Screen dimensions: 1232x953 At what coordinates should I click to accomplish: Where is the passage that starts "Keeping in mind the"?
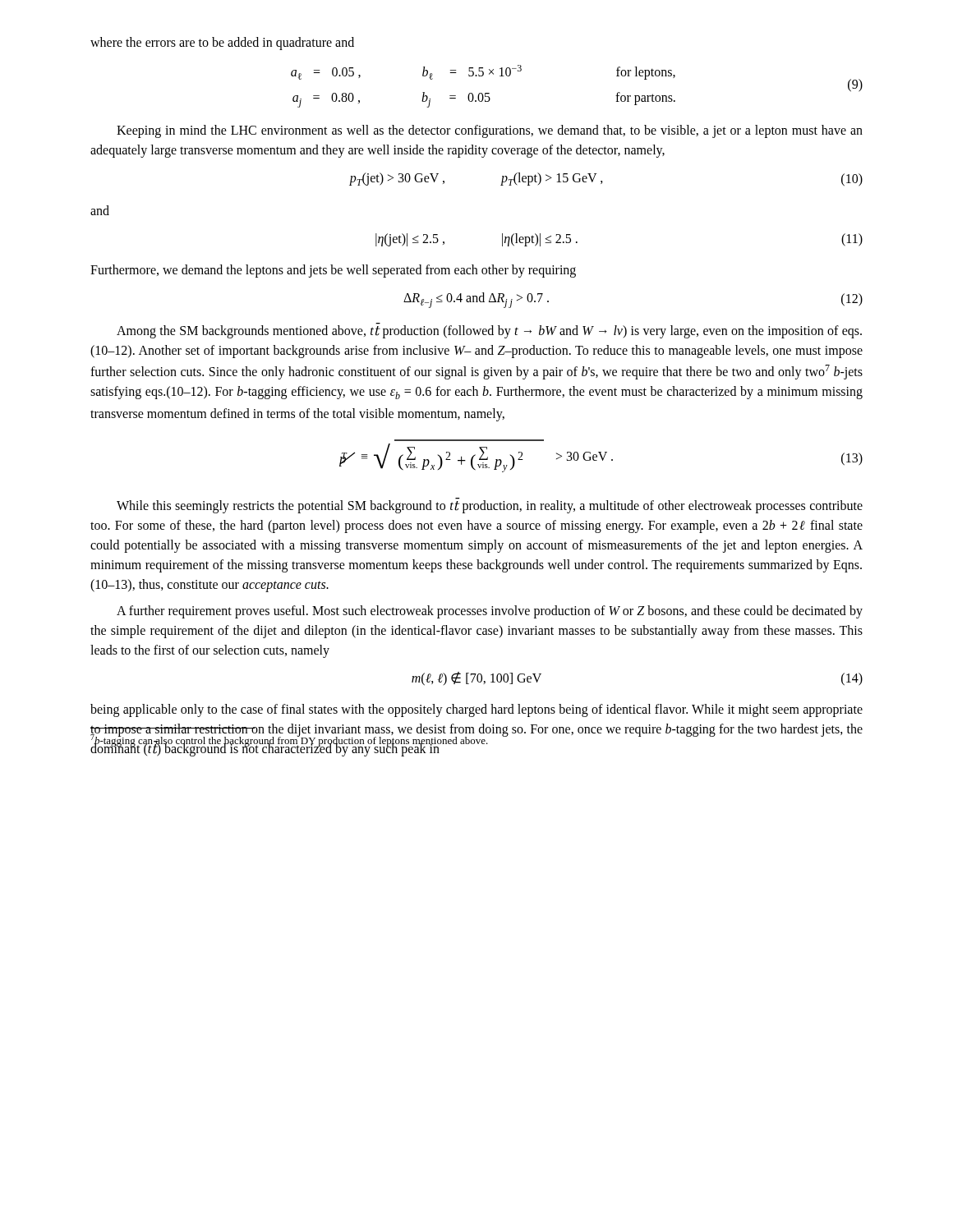click(x=476, y=140)
